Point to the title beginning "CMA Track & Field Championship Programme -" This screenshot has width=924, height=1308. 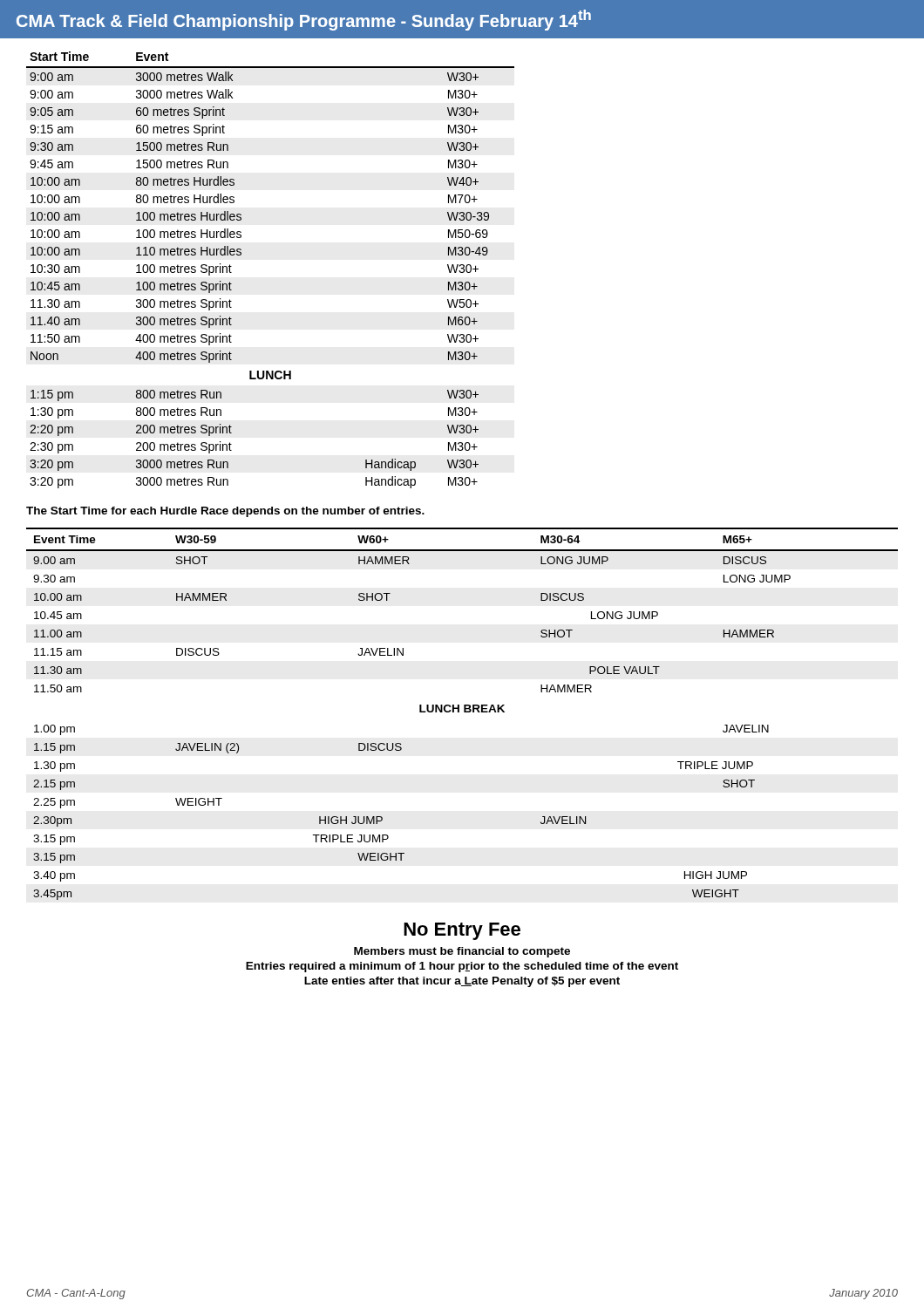[x=462, y=19]
